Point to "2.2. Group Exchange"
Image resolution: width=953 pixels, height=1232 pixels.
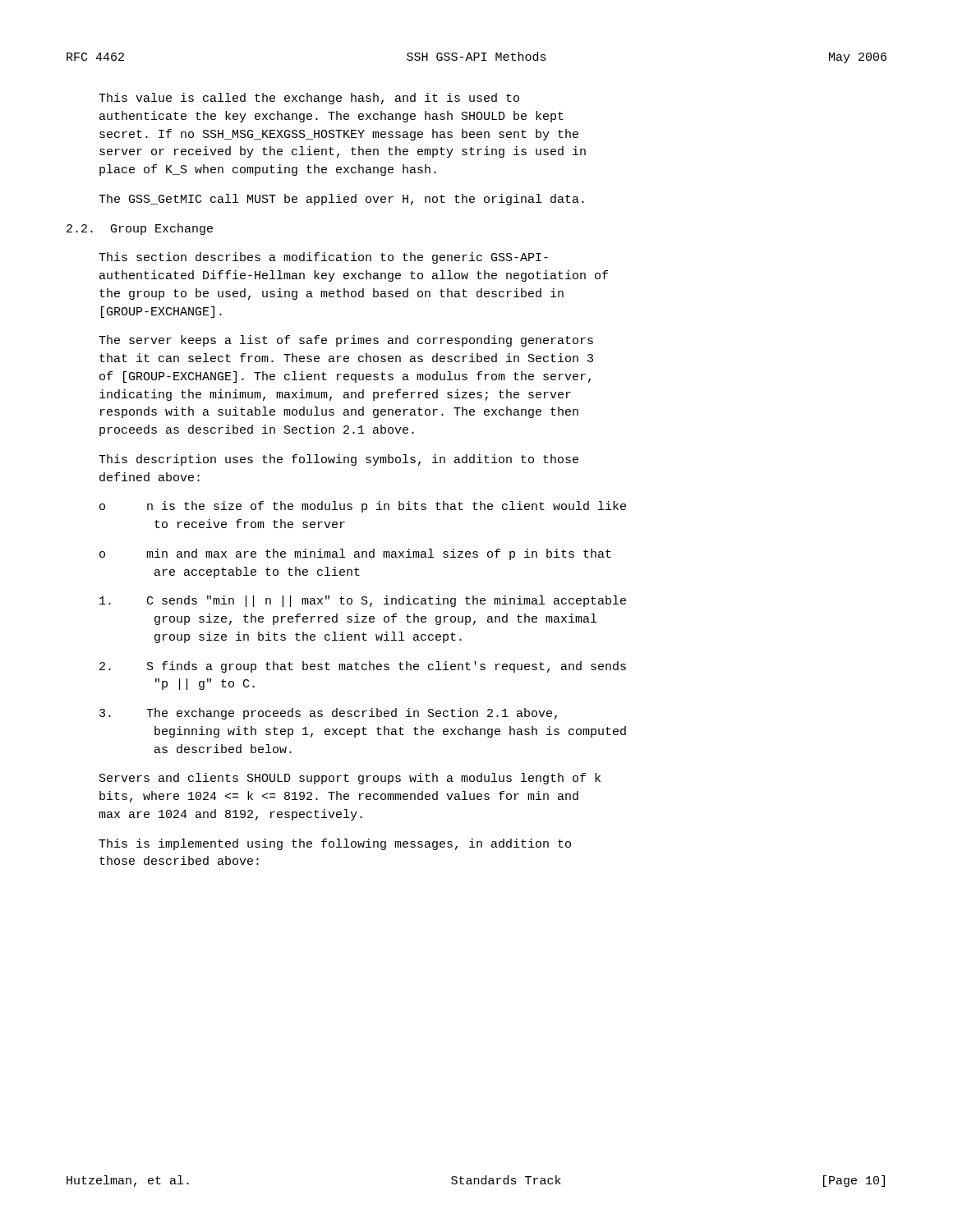tap(140, 229)
